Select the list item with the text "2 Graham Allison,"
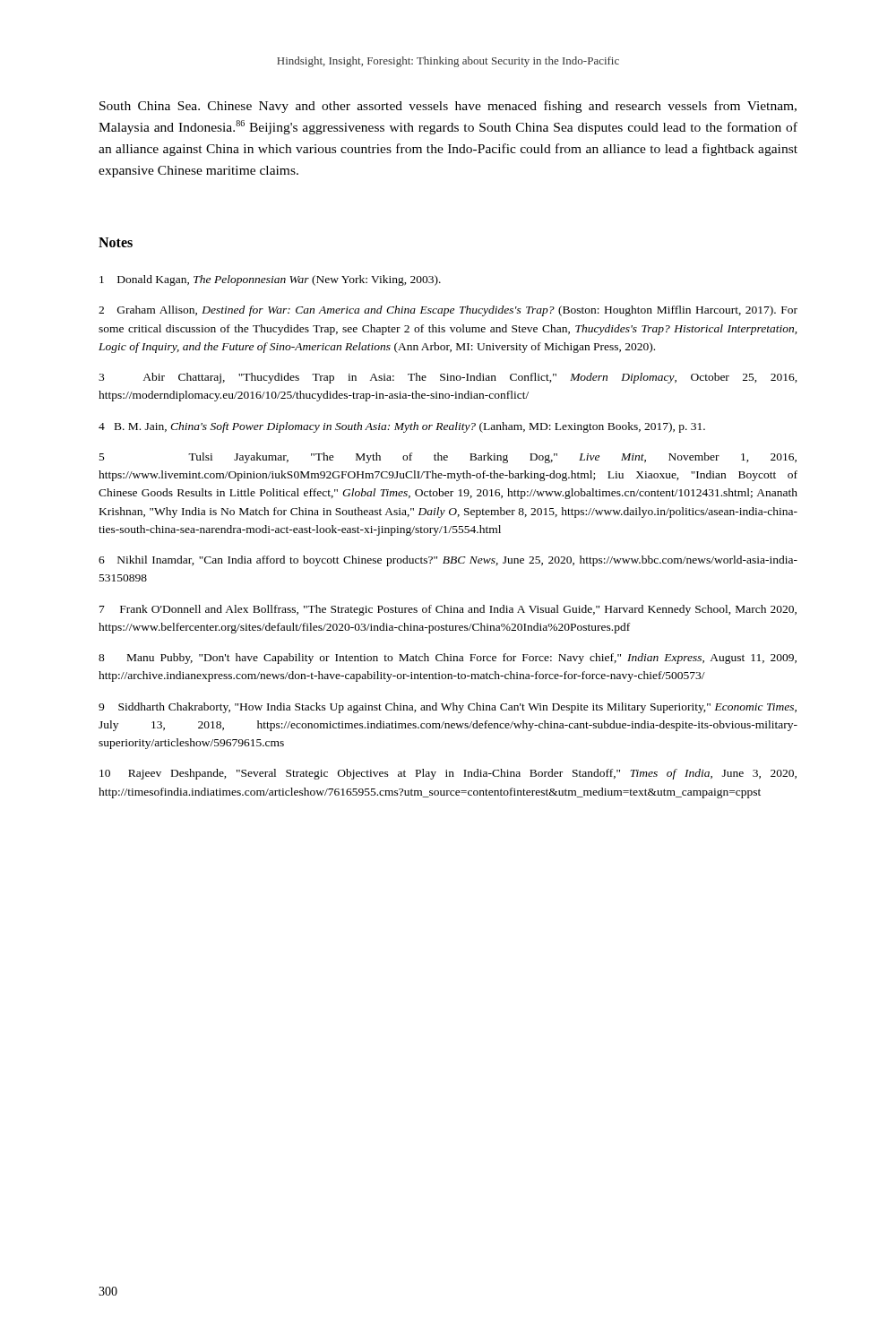The width and height of the screenshot is (896, 1344). point(448,328)
